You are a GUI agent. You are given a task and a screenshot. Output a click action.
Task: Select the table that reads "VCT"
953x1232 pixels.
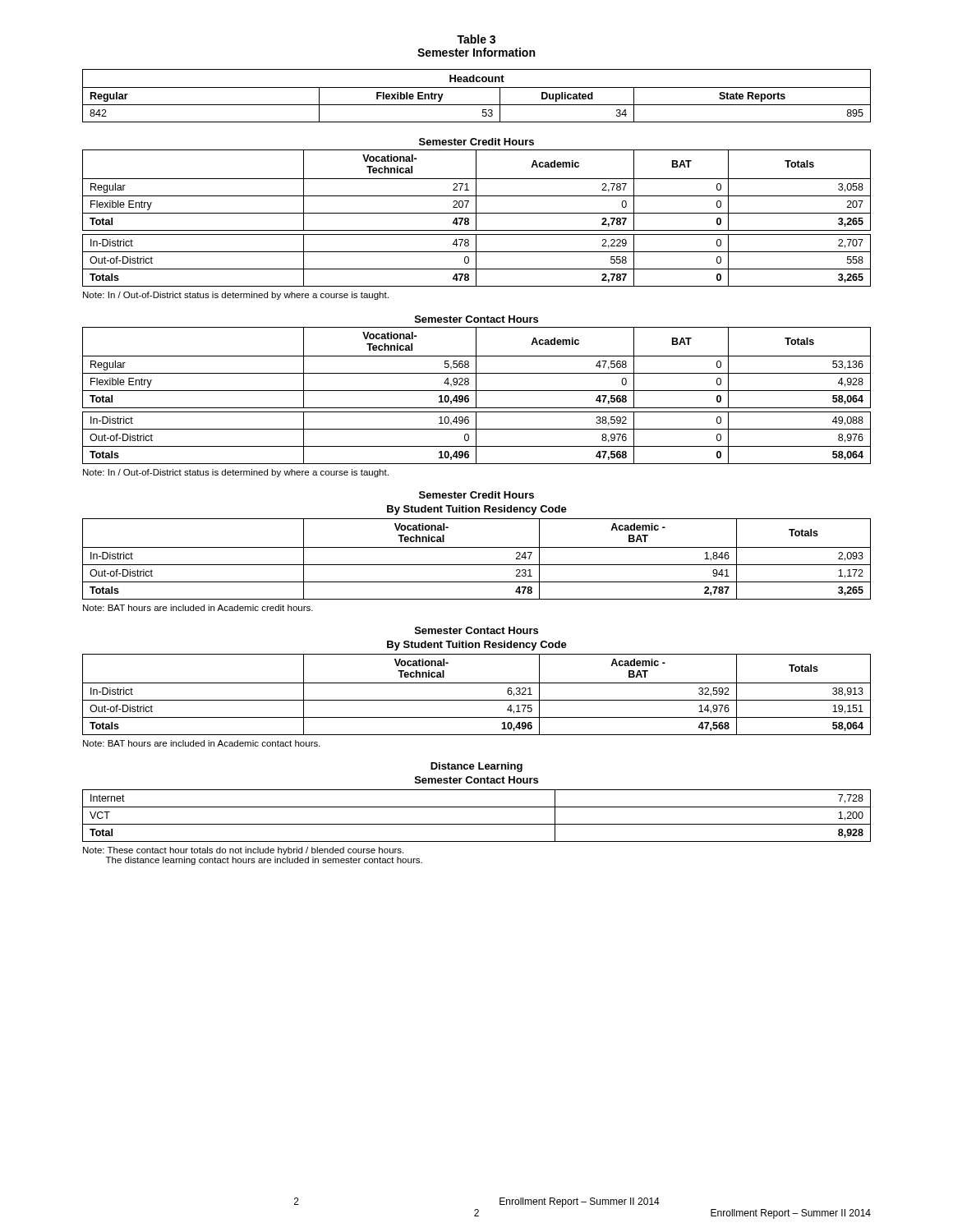click(x=476, y=816)
